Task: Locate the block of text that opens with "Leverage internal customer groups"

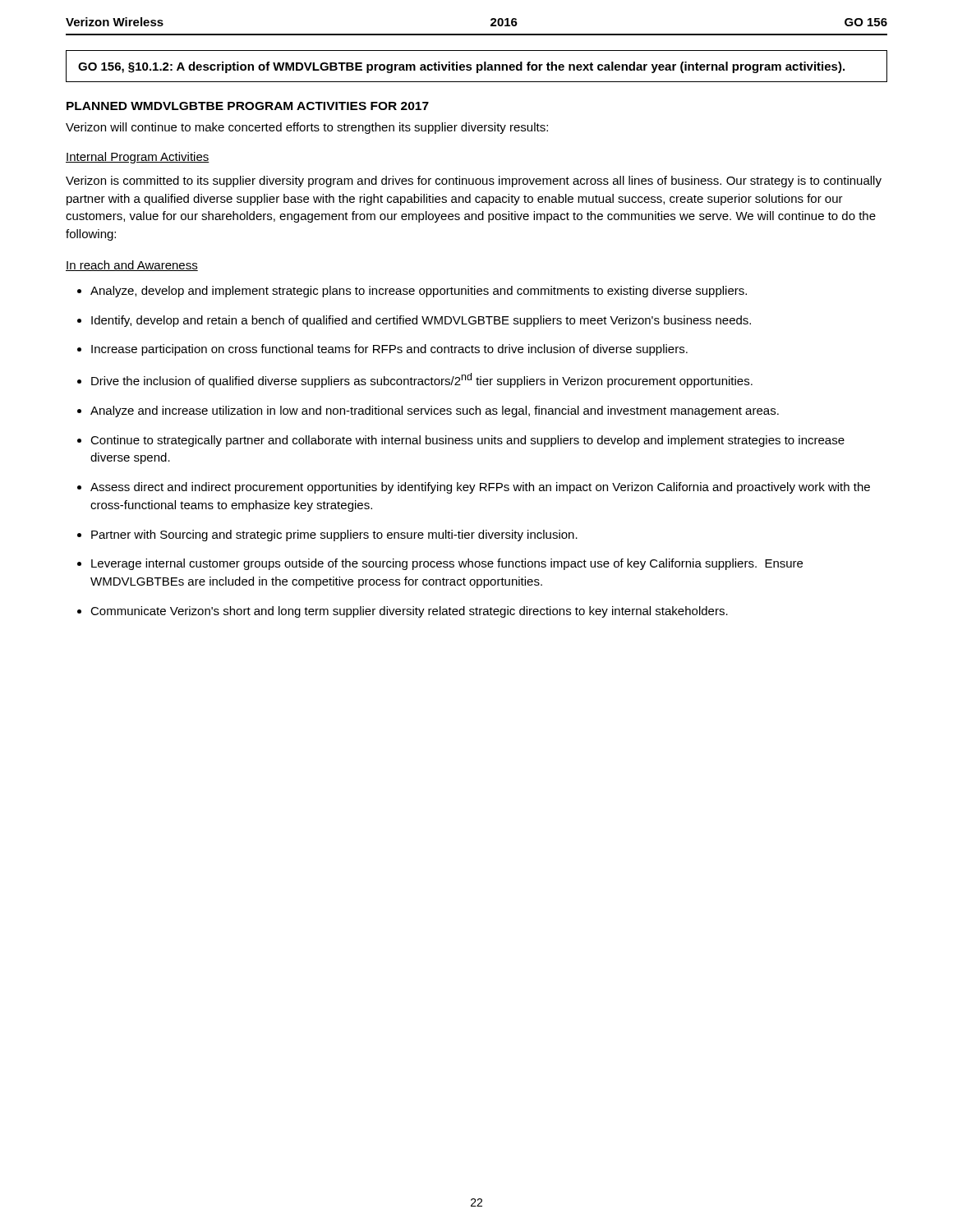Action: pos(447,572)
